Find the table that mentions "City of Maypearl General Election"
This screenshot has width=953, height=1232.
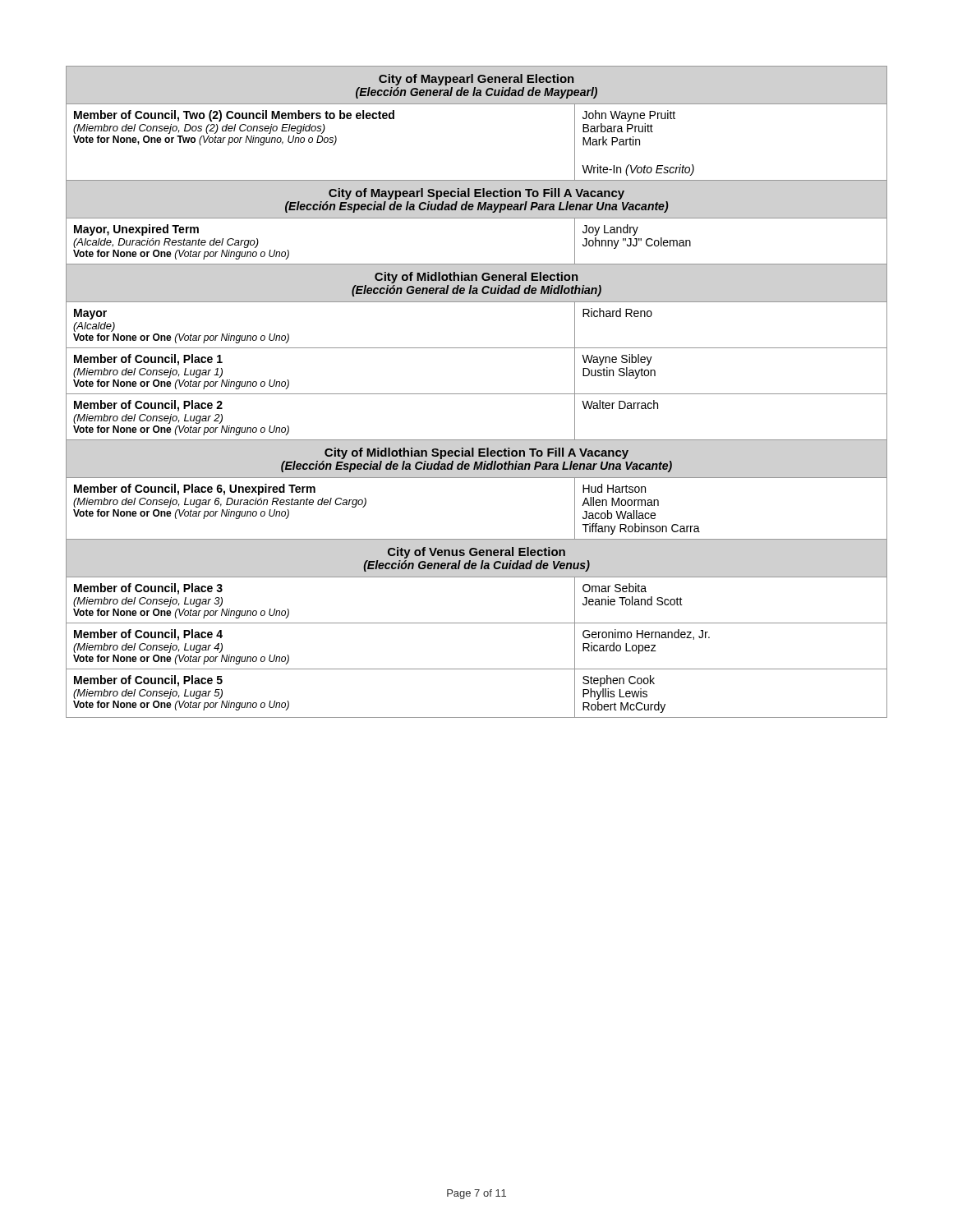pyautogui.click(x=476, y=392)
